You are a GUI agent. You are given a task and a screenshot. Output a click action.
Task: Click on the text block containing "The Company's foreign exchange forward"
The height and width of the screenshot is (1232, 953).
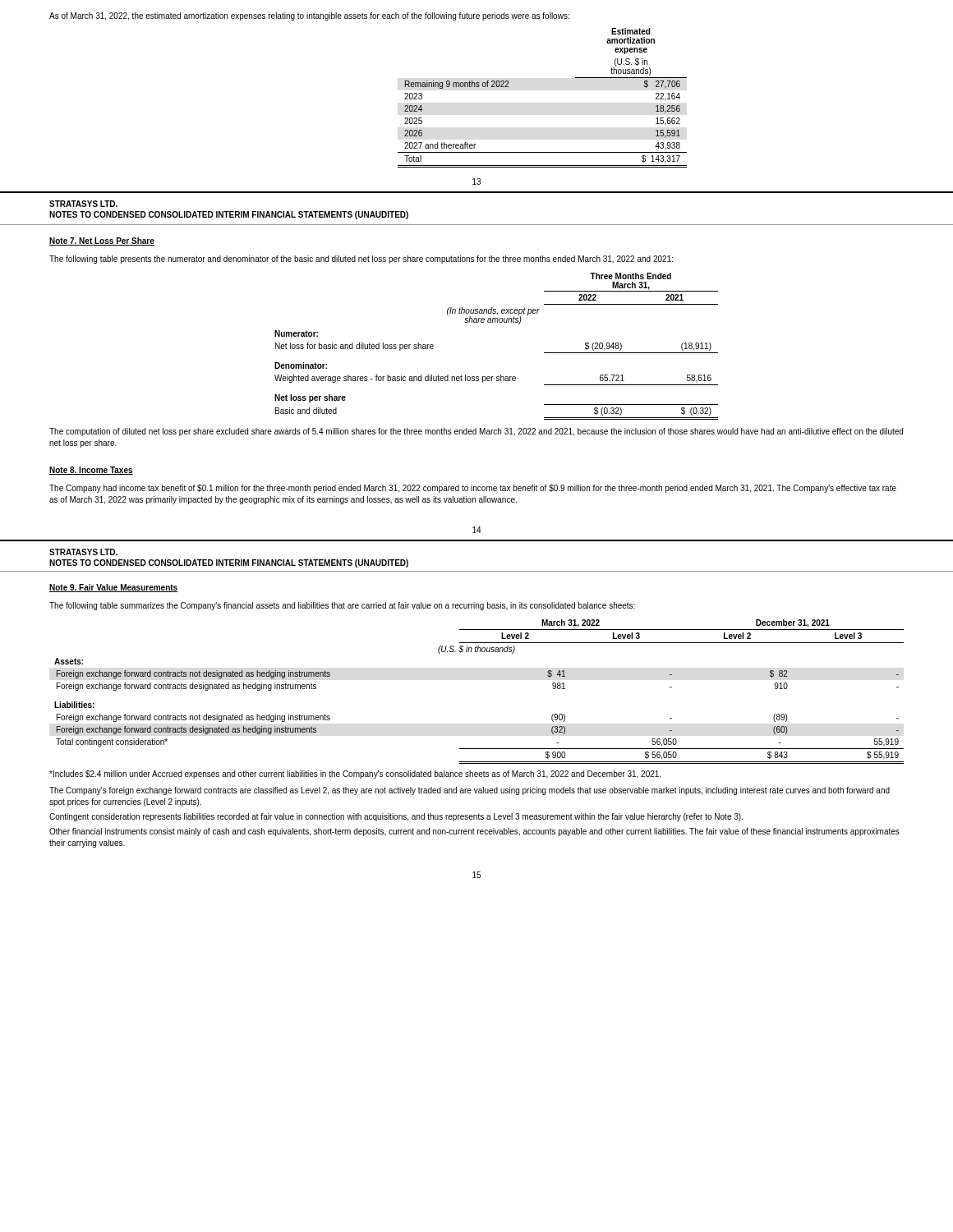pyautogui.click(x=469, y=796)
